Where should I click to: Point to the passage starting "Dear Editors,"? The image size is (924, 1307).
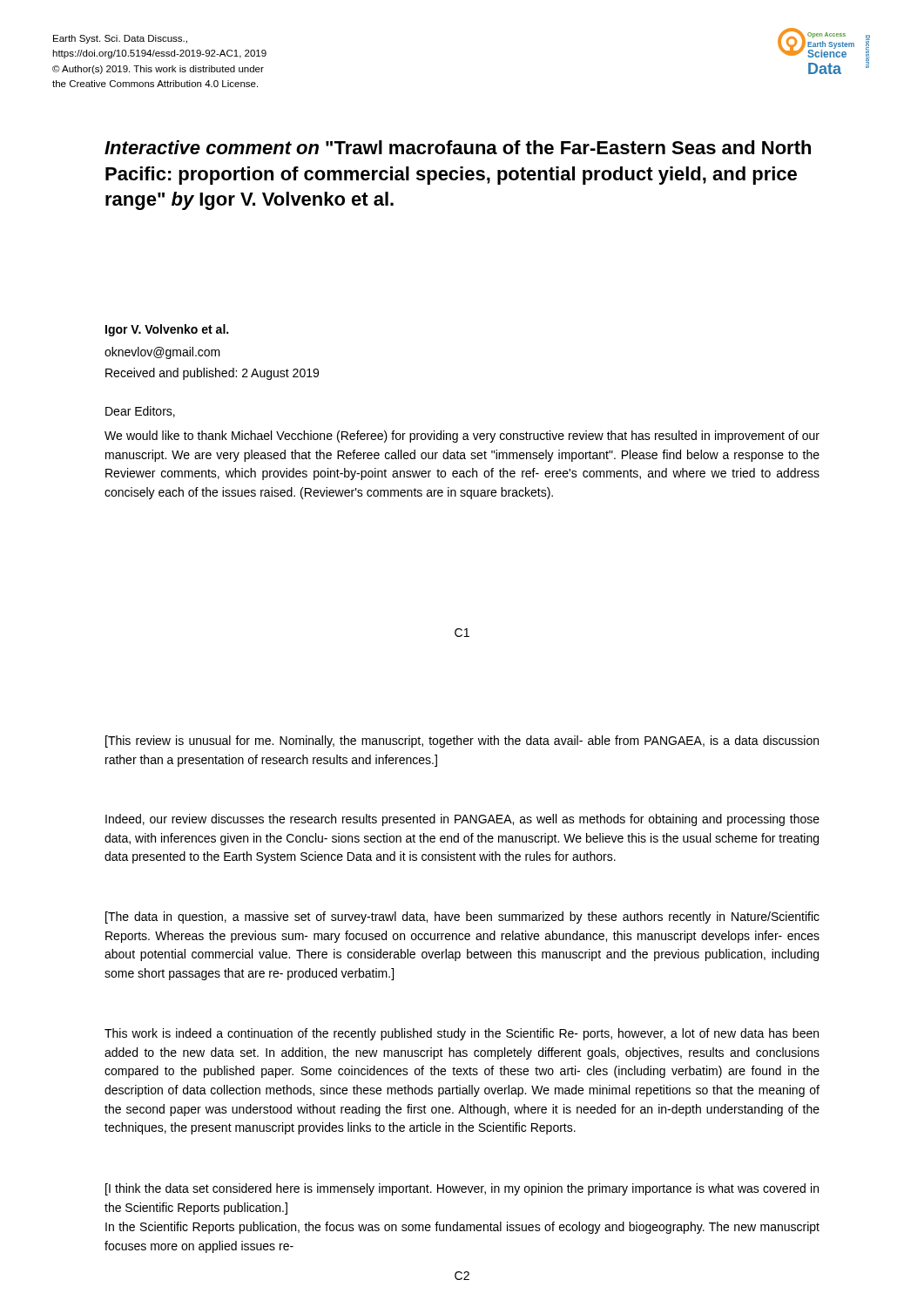click(140, 411)
